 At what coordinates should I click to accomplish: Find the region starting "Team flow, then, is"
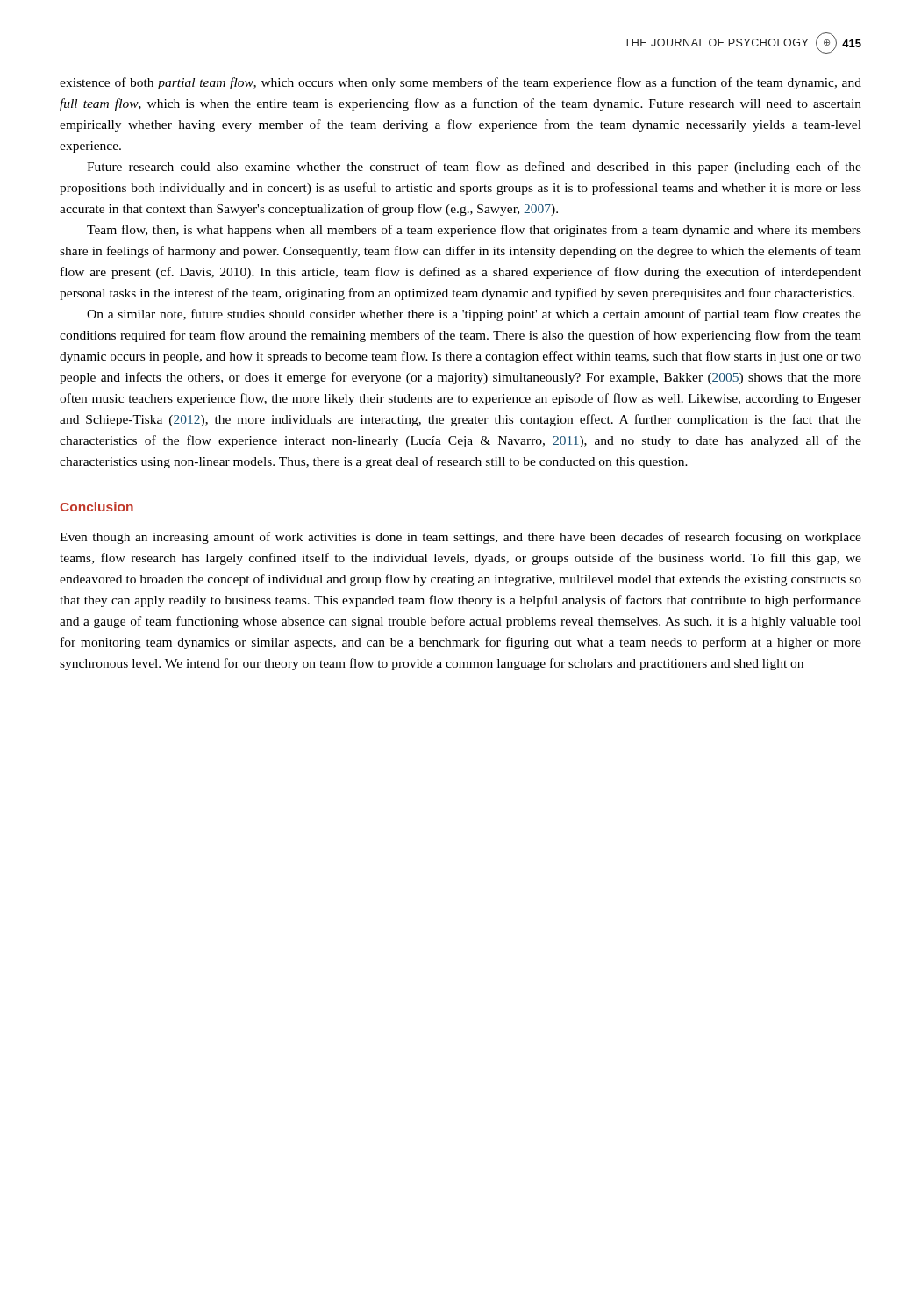pos(460,262)
